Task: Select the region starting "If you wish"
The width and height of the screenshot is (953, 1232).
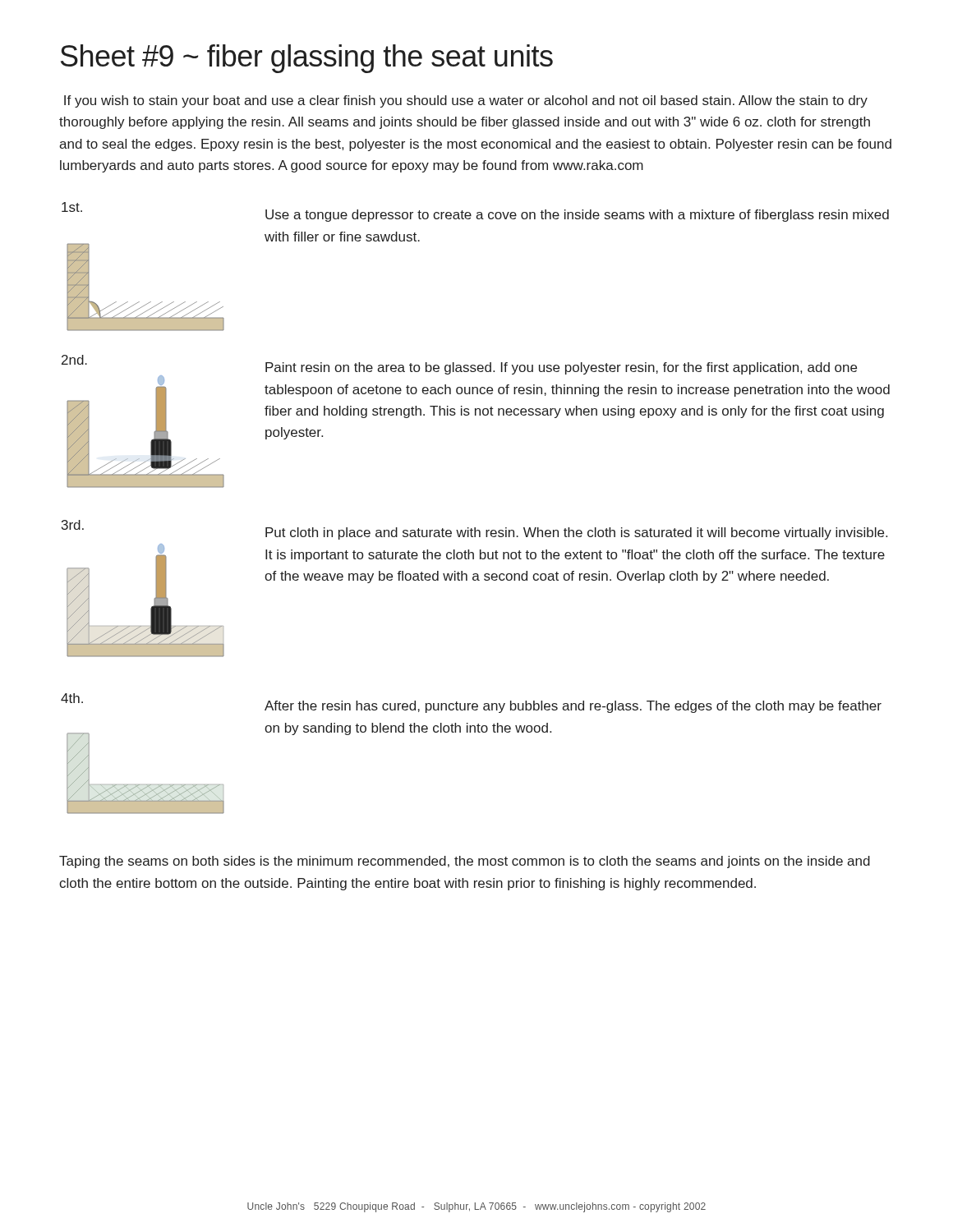Action: pyautogui.click(x=476, y=133)
